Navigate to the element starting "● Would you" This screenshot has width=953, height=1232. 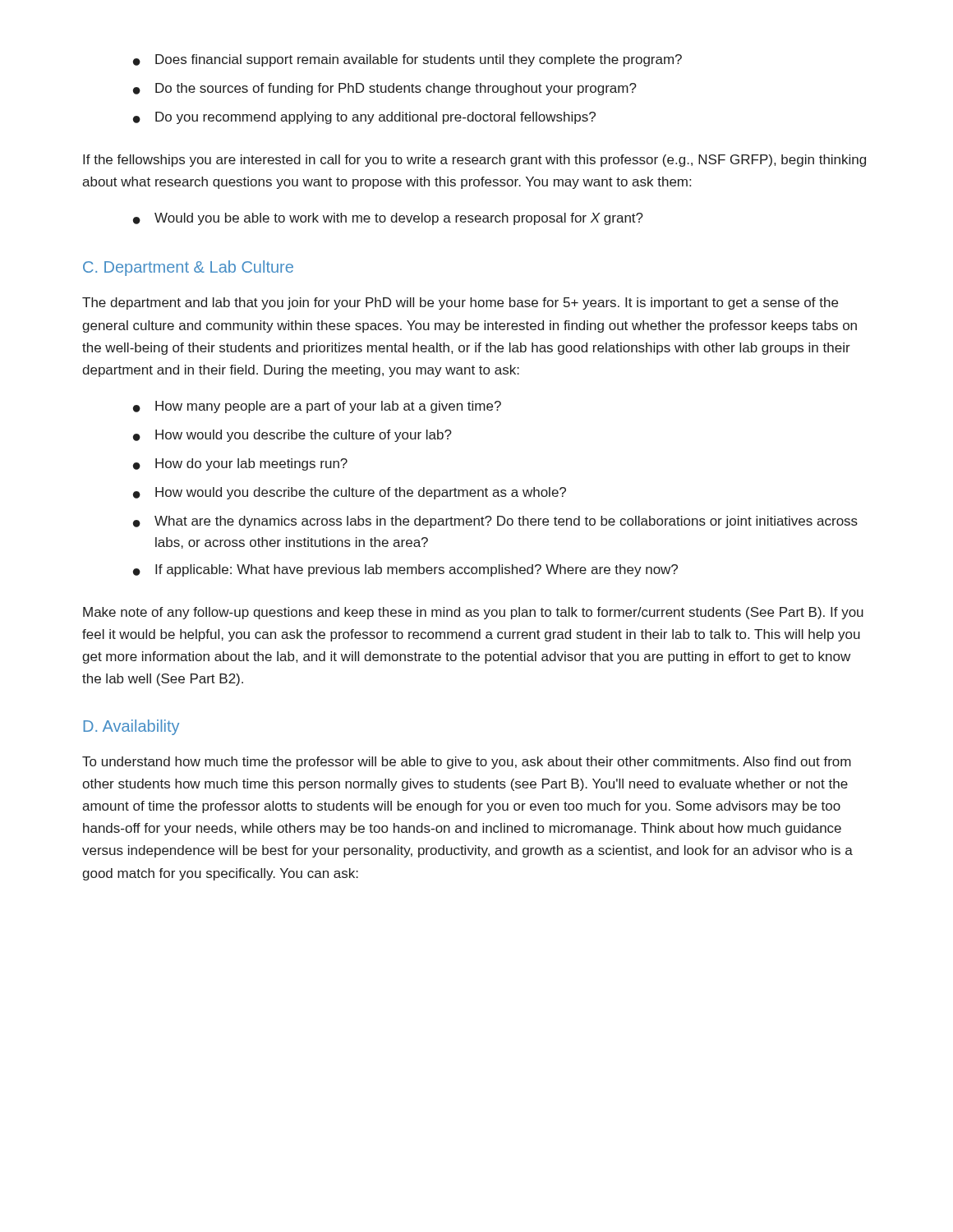click(x=501, y=220)
